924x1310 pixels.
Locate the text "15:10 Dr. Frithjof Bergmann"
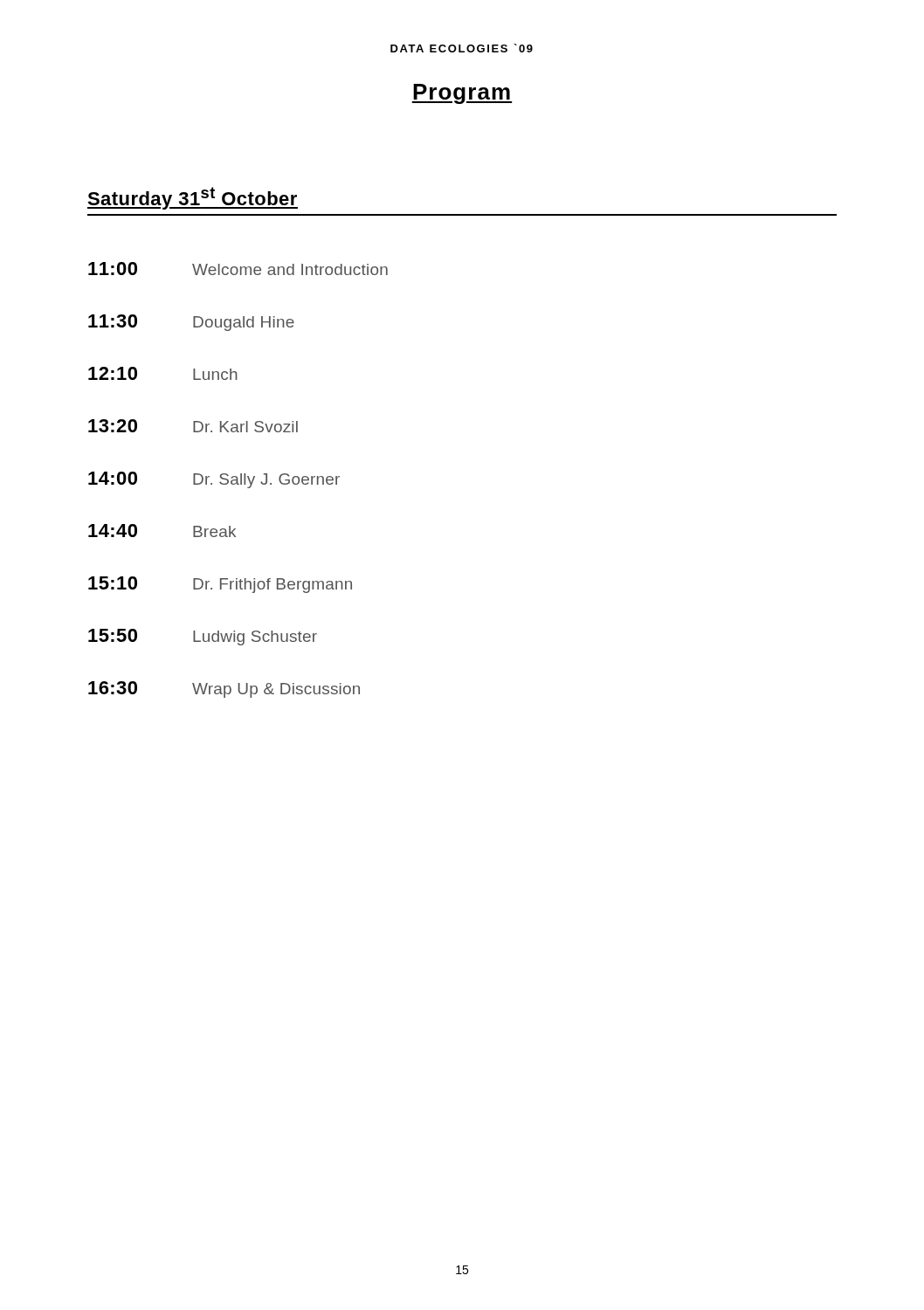coord(220,583)
